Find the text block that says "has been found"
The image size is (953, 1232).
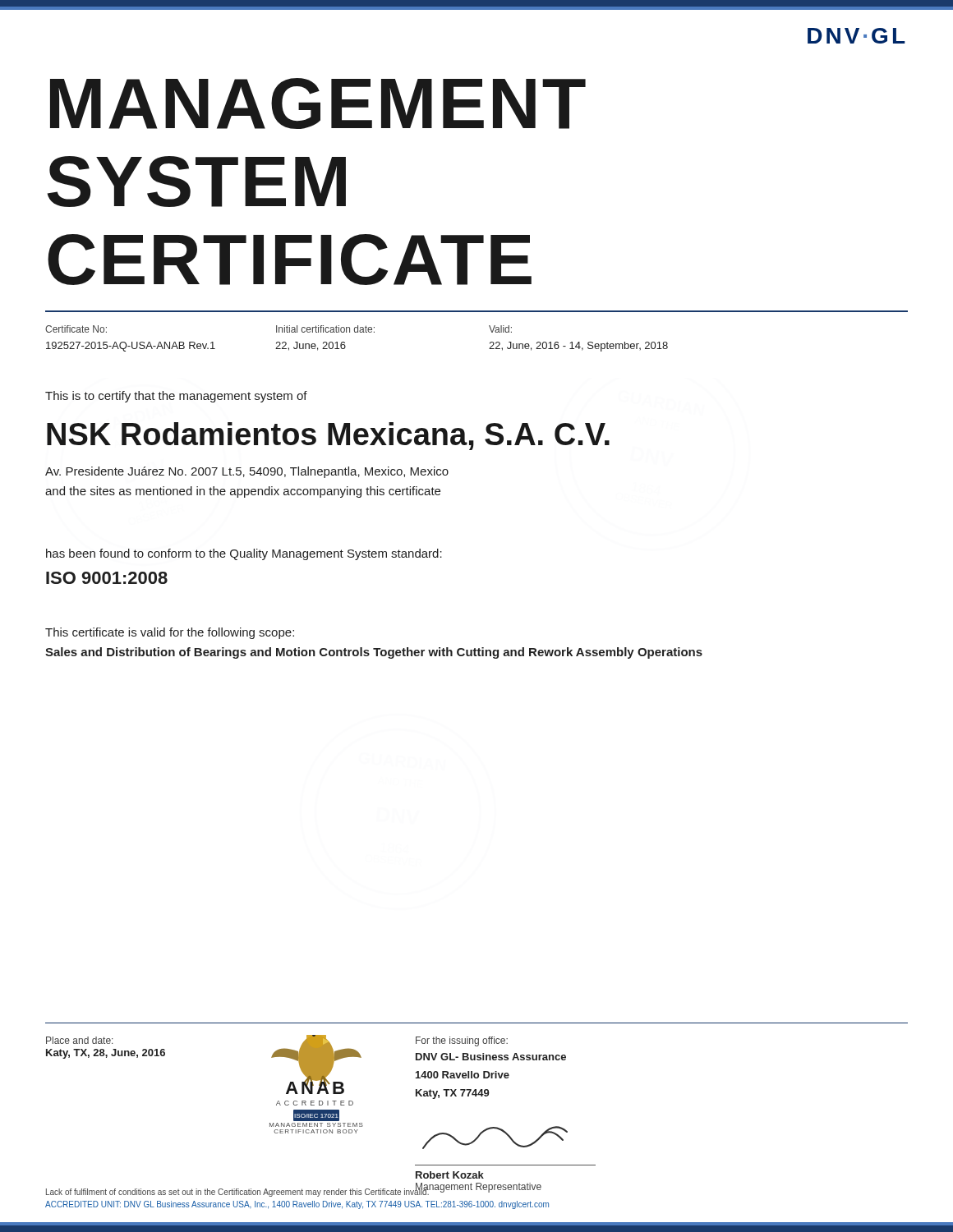(244, 567)
